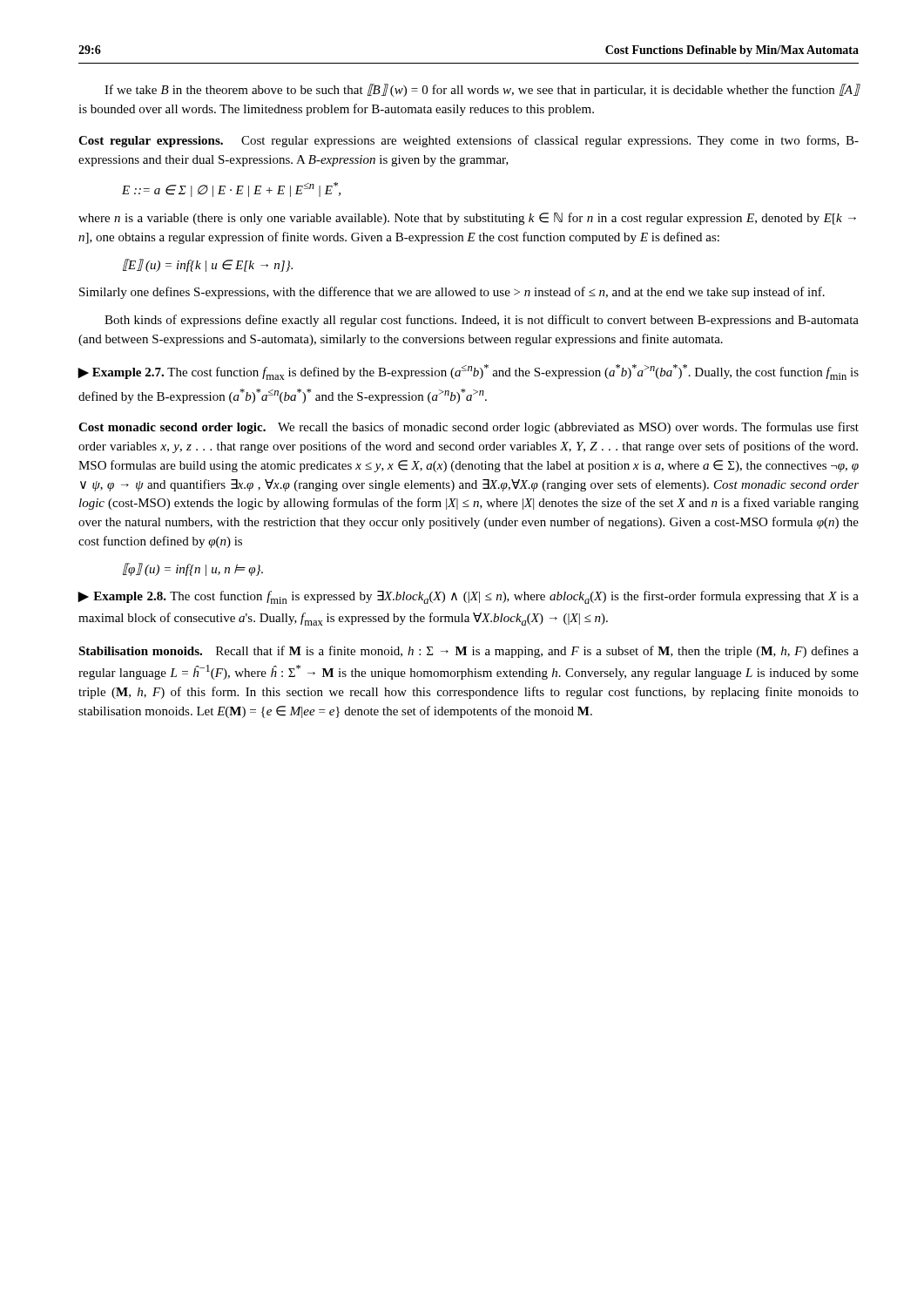Screen dimensions: 1307x924
Task: Point to the text starting "Cost monadic second order logic. We"
Action: point(469,485)
